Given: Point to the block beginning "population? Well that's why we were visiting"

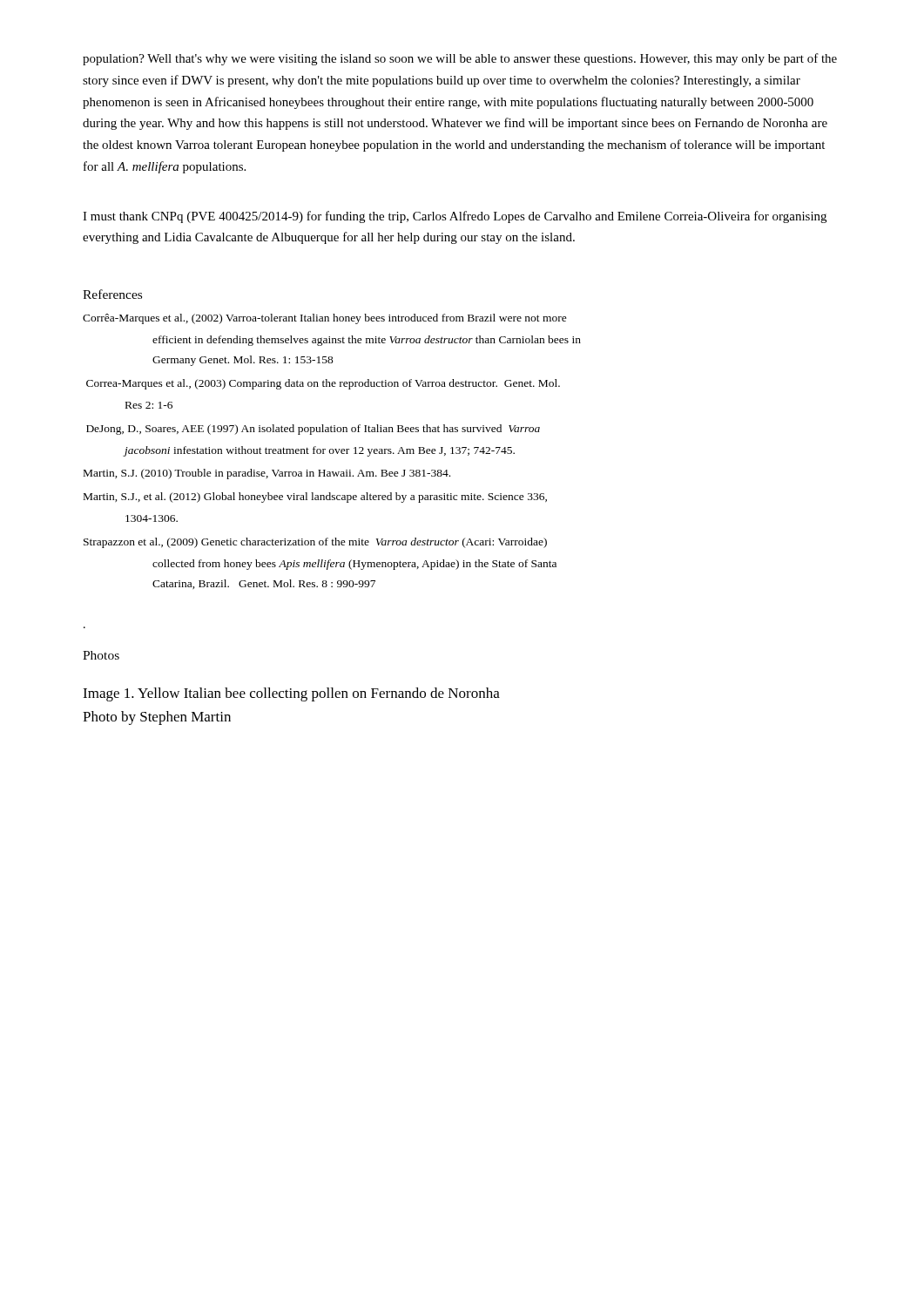Looking at the screenshot, I should click(x=460, y=112).
